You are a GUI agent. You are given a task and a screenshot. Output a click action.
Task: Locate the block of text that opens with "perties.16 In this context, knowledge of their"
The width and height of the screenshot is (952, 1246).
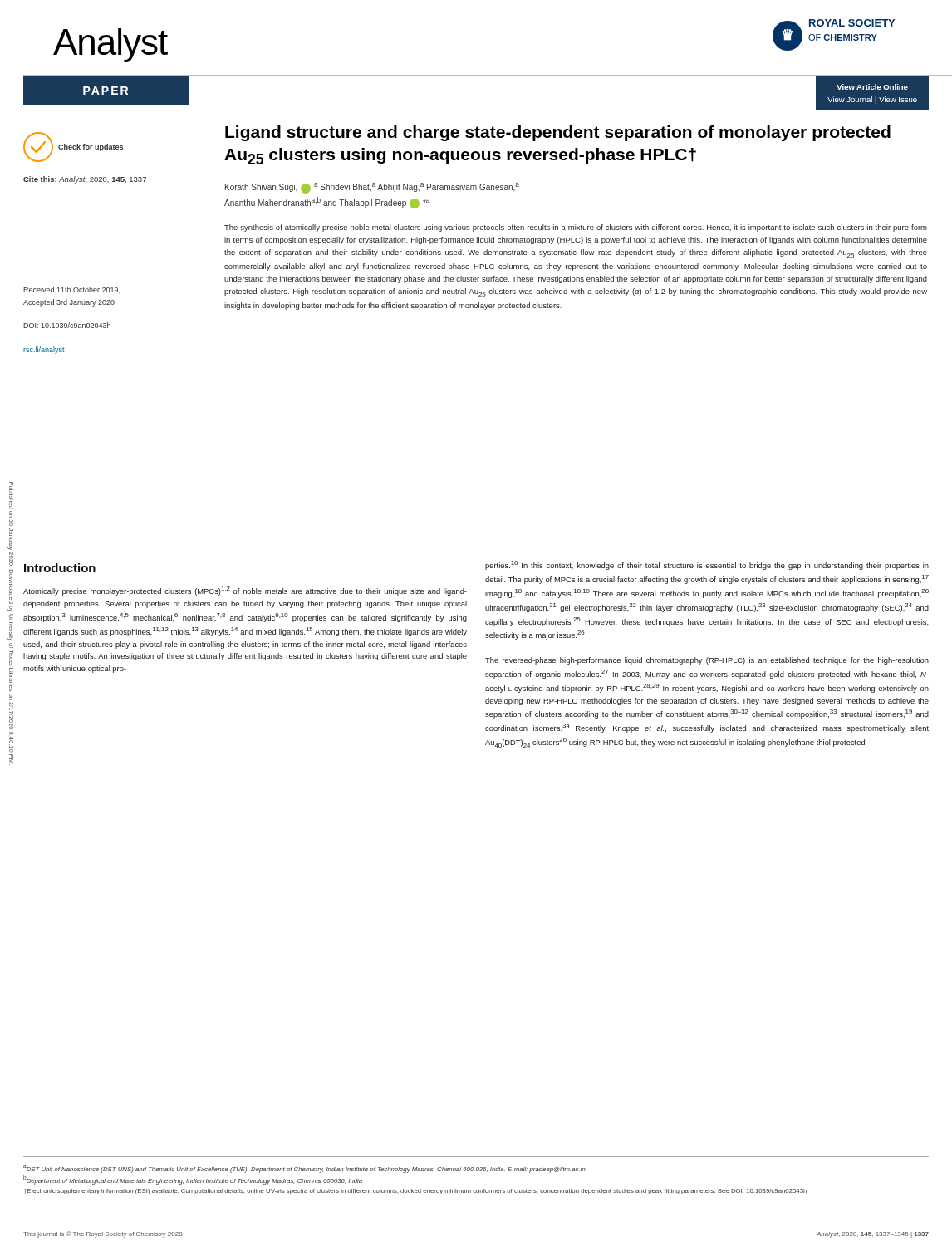pos(707,654)
